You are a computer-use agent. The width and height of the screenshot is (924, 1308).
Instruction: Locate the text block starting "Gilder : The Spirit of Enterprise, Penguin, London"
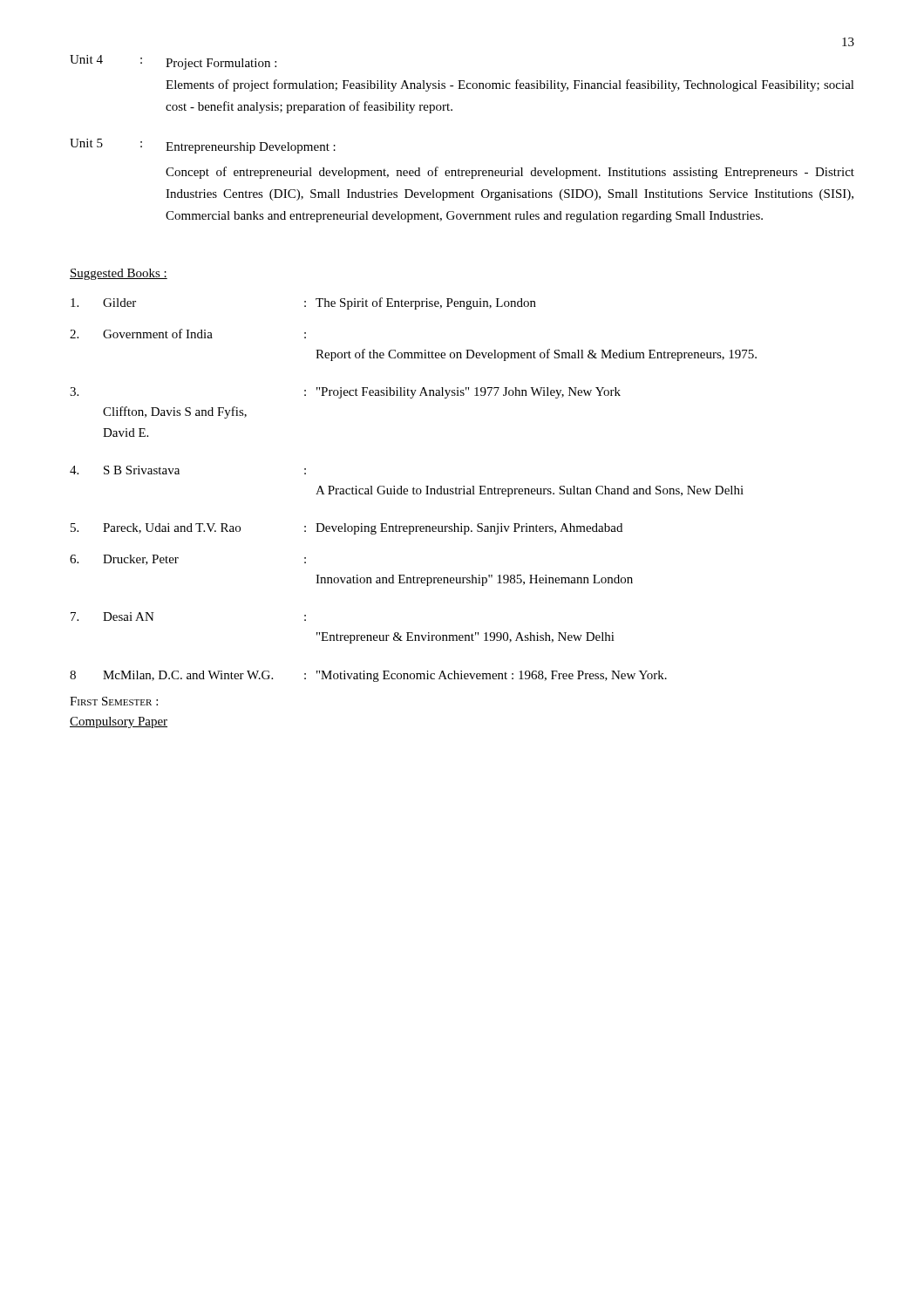pyautogui.click(x=462, y=303)
